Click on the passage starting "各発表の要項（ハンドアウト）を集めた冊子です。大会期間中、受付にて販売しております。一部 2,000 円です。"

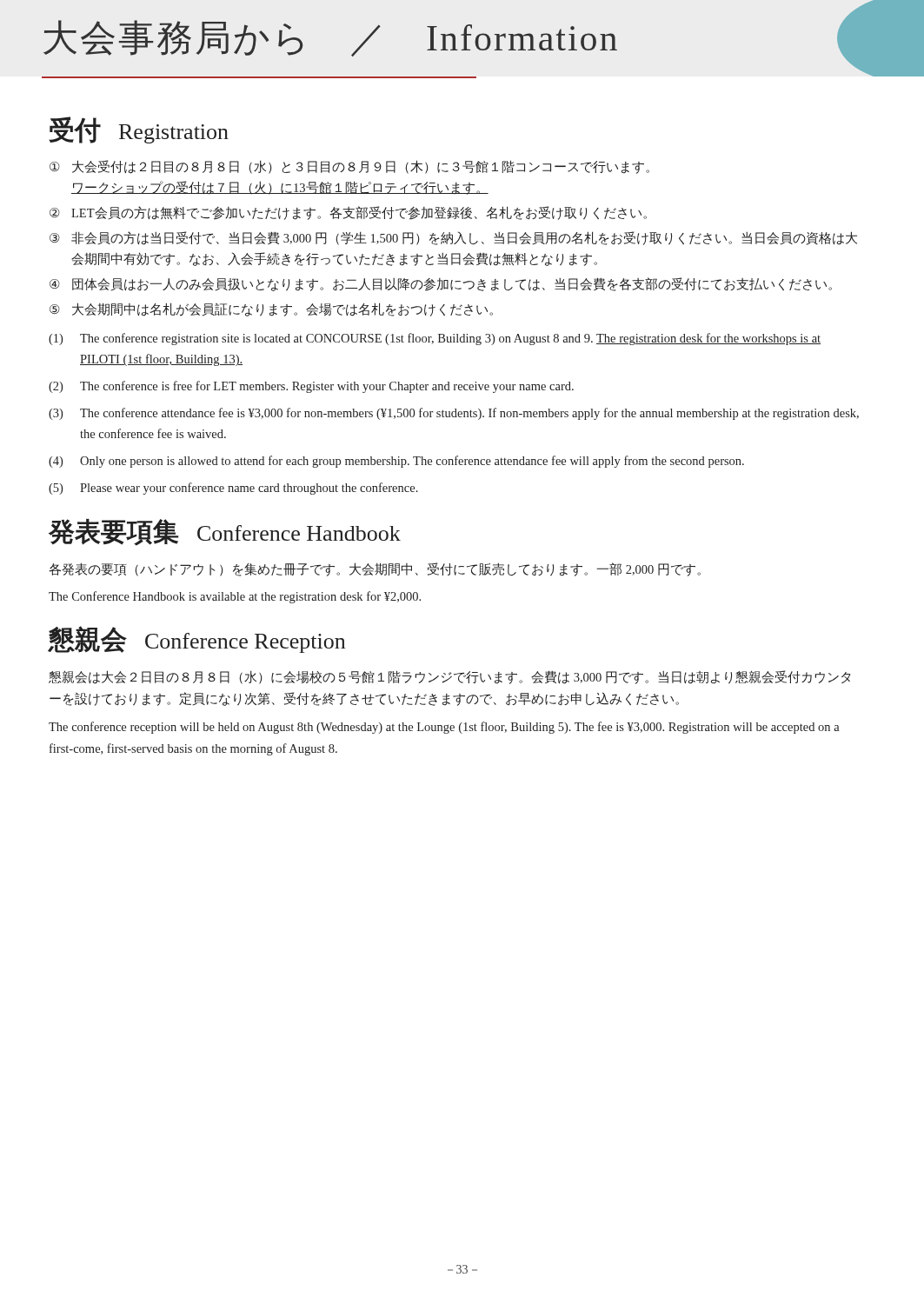pyautogui.click(x=379, y=569)
